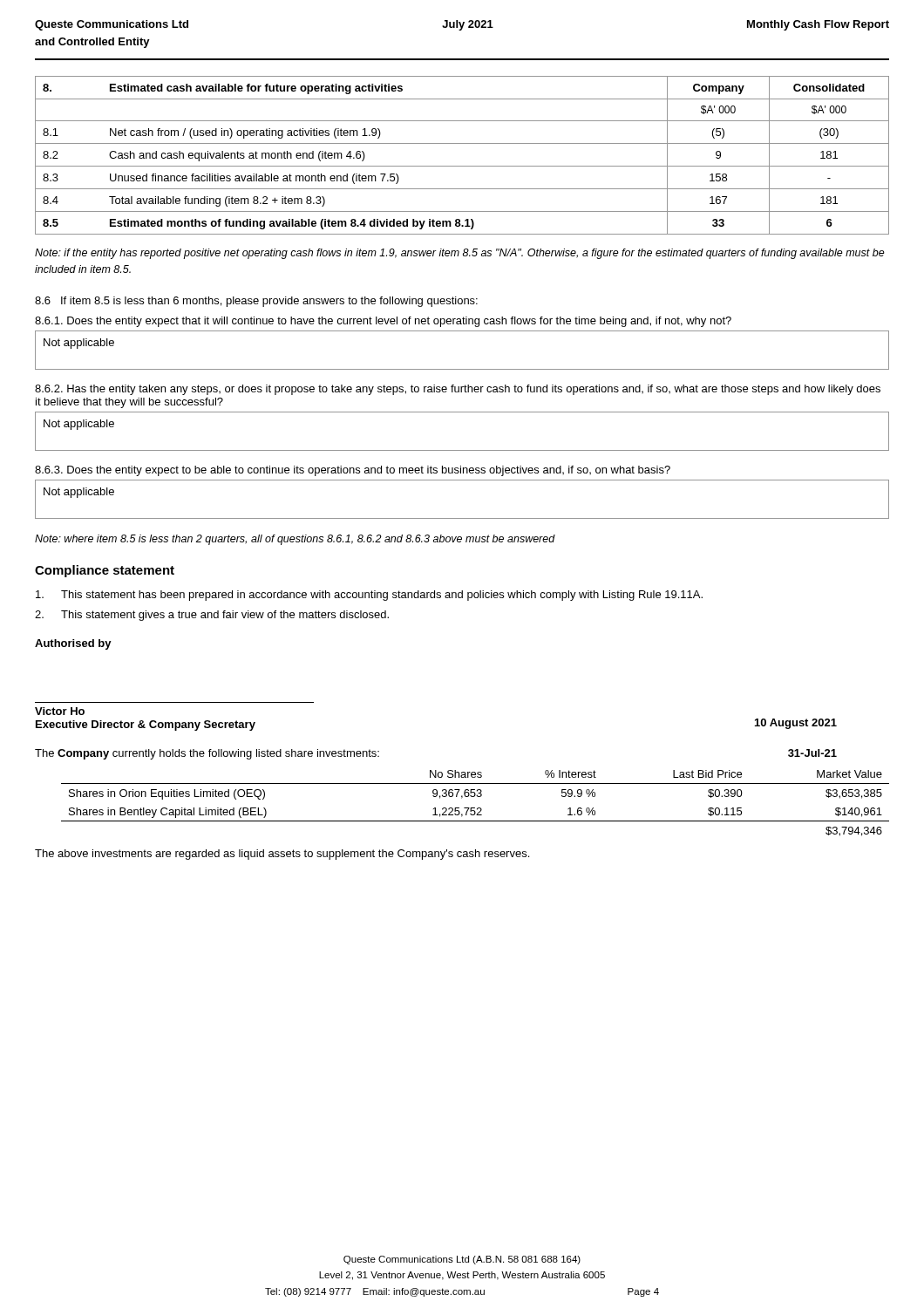Find the passage starting "Authorised by"

point(73,643)
